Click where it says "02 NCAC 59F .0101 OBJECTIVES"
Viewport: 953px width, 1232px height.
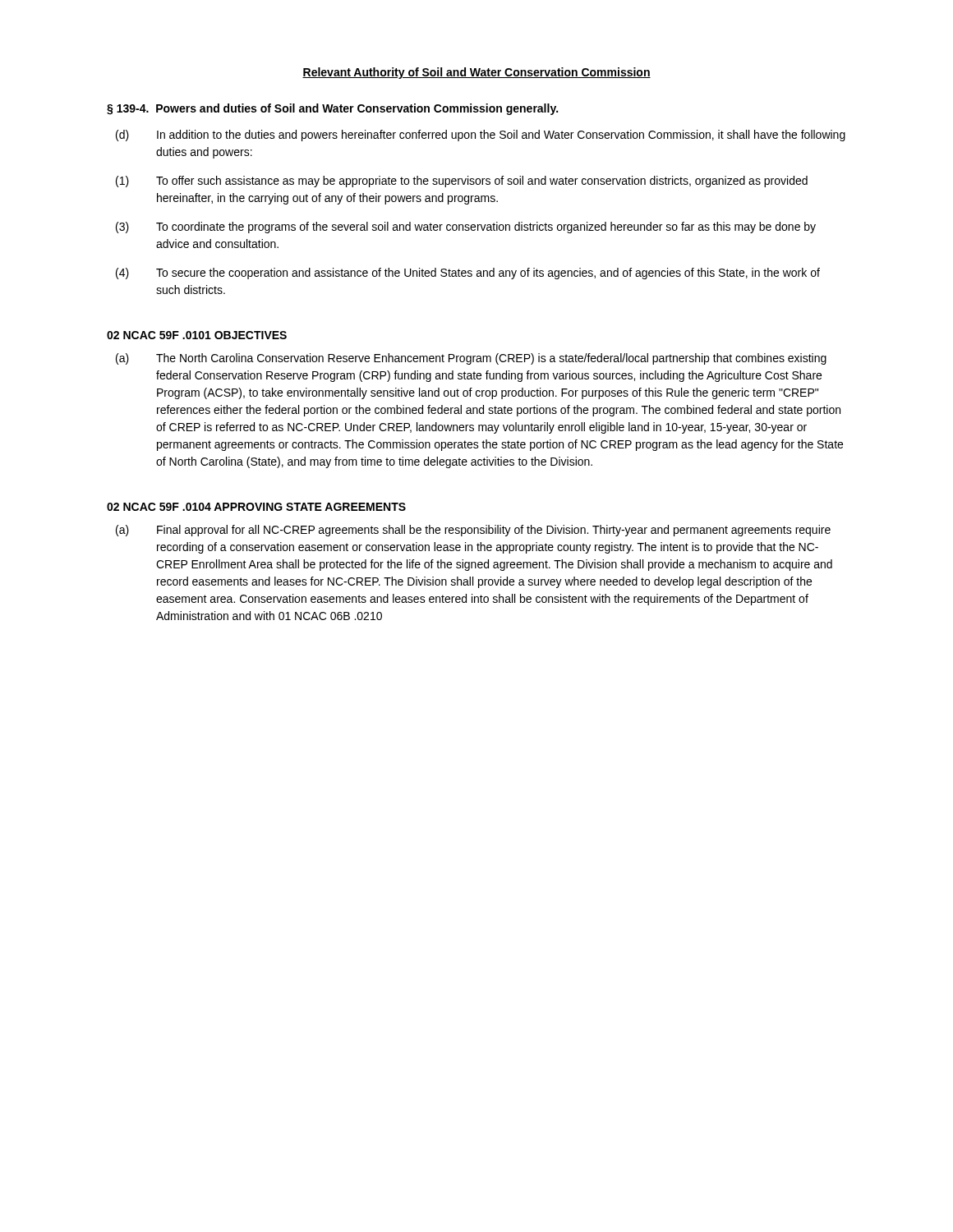coord(197,335)
